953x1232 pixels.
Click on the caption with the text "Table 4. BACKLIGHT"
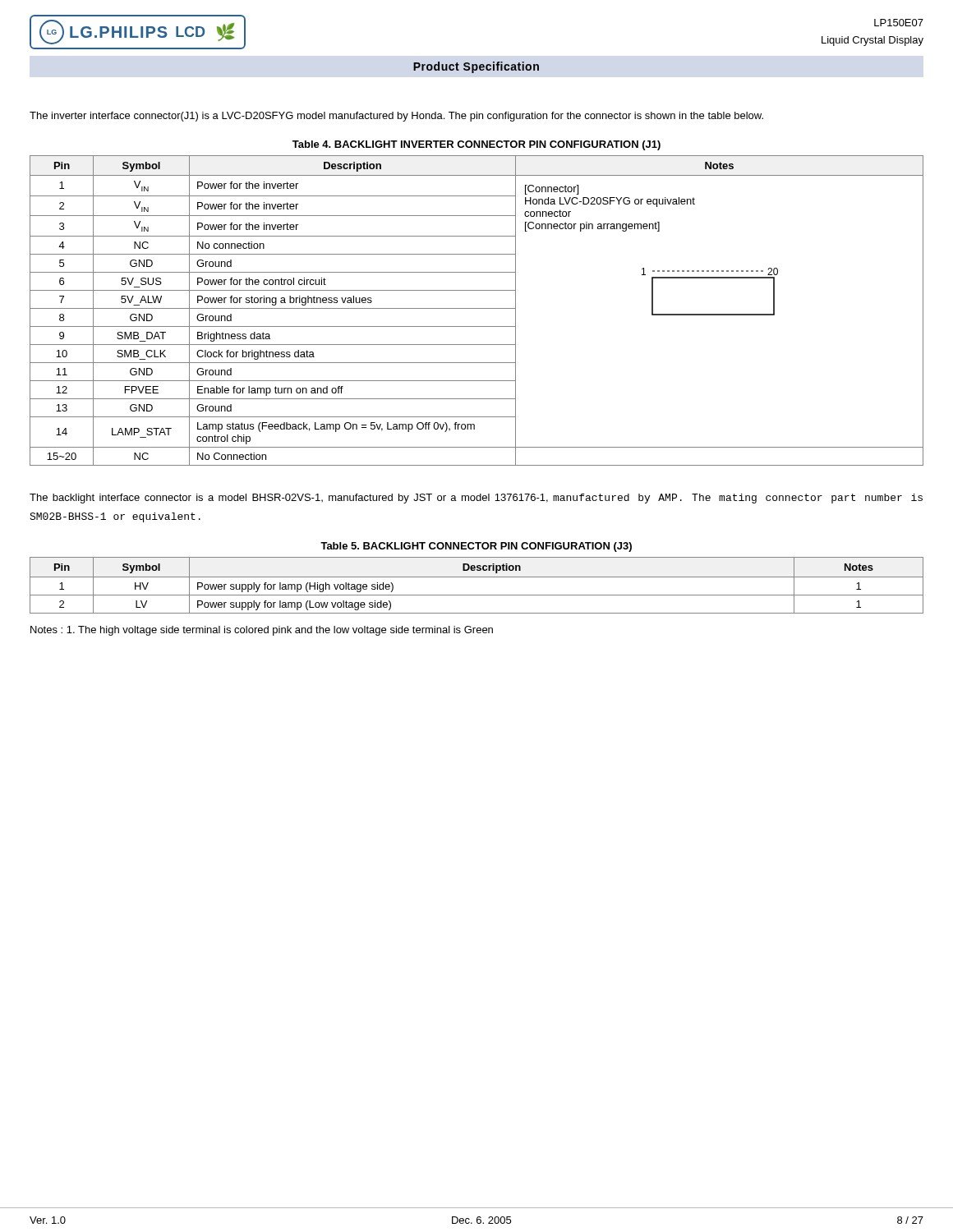(x=476, y=144)
